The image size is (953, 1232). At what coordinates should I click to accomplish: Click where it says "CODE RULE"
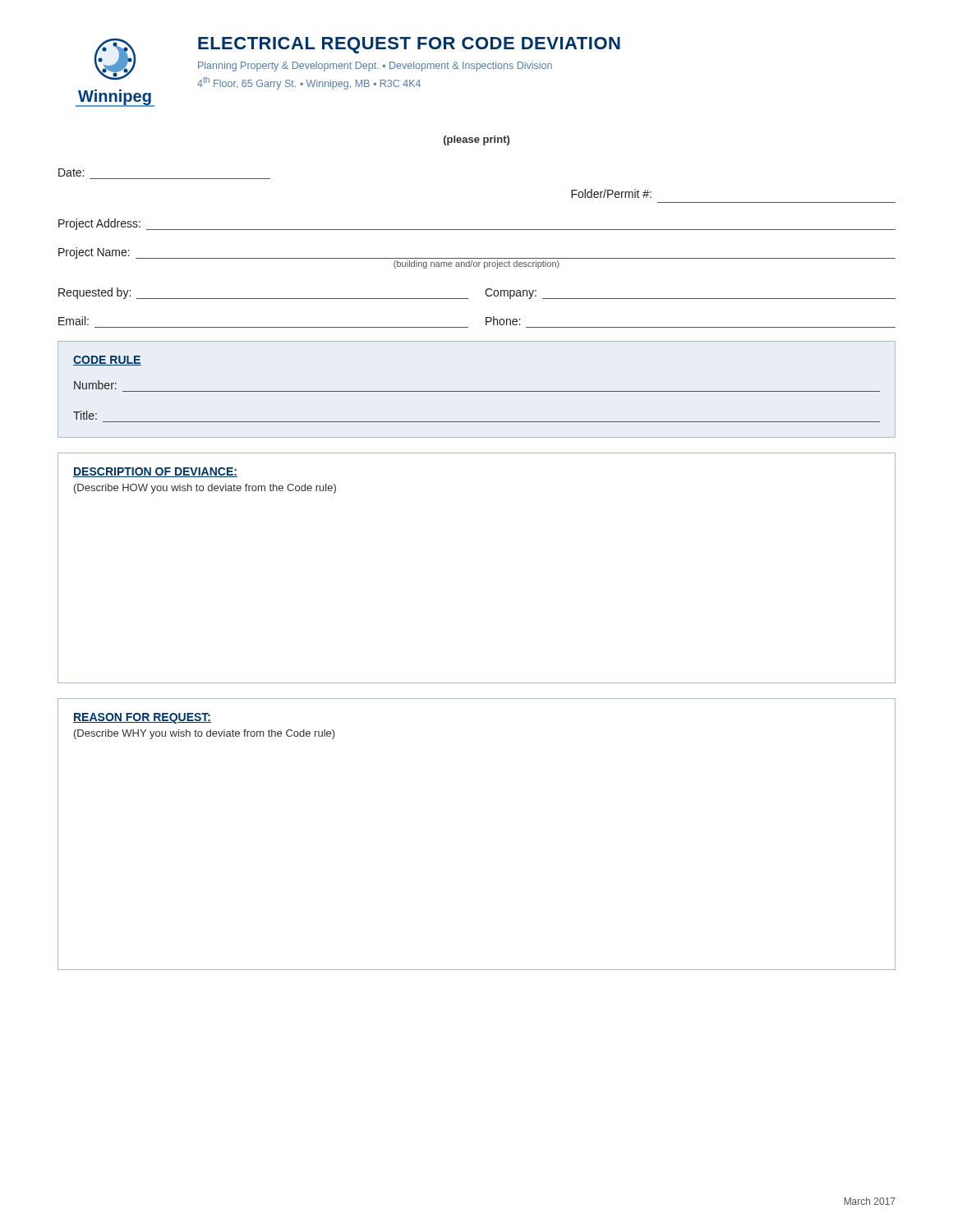click(107, 360)
